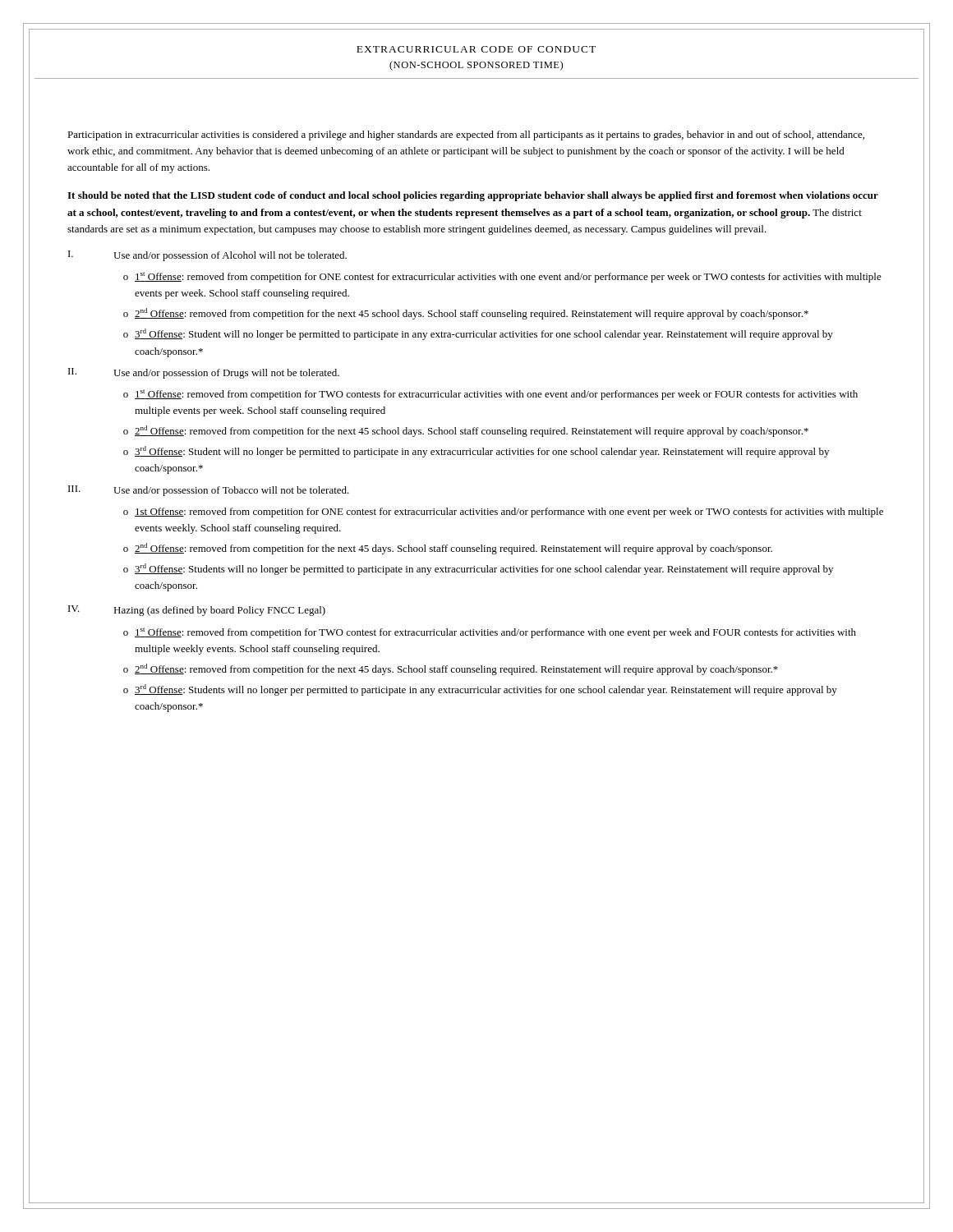Point to the passage starting "III. Use and/or possession of"
Image resolution: width=953 pixels, height=1232 pixels.
209,491
